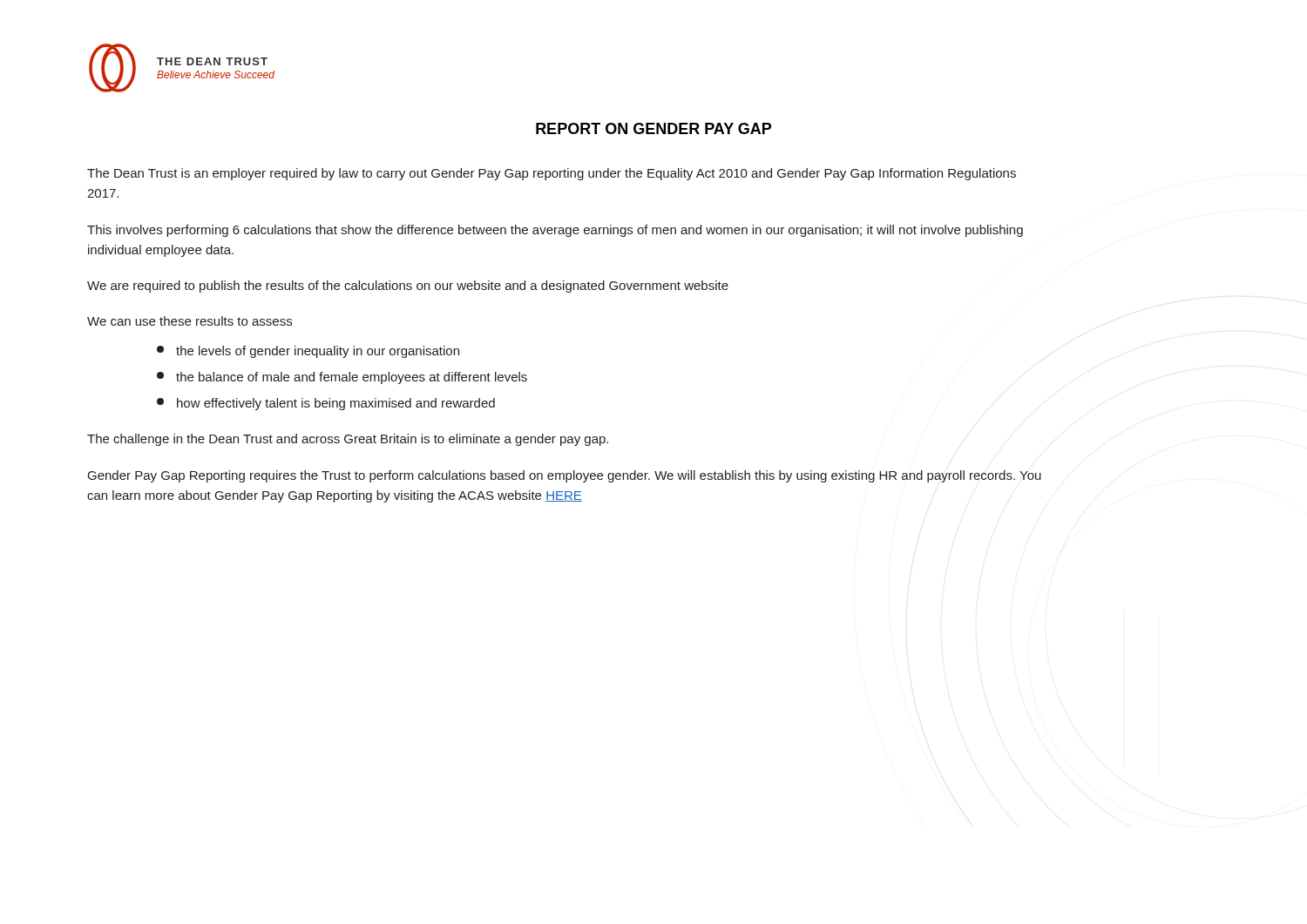
Task: Select the text block starting "The Dean Trust"
Action: (552, 183)
